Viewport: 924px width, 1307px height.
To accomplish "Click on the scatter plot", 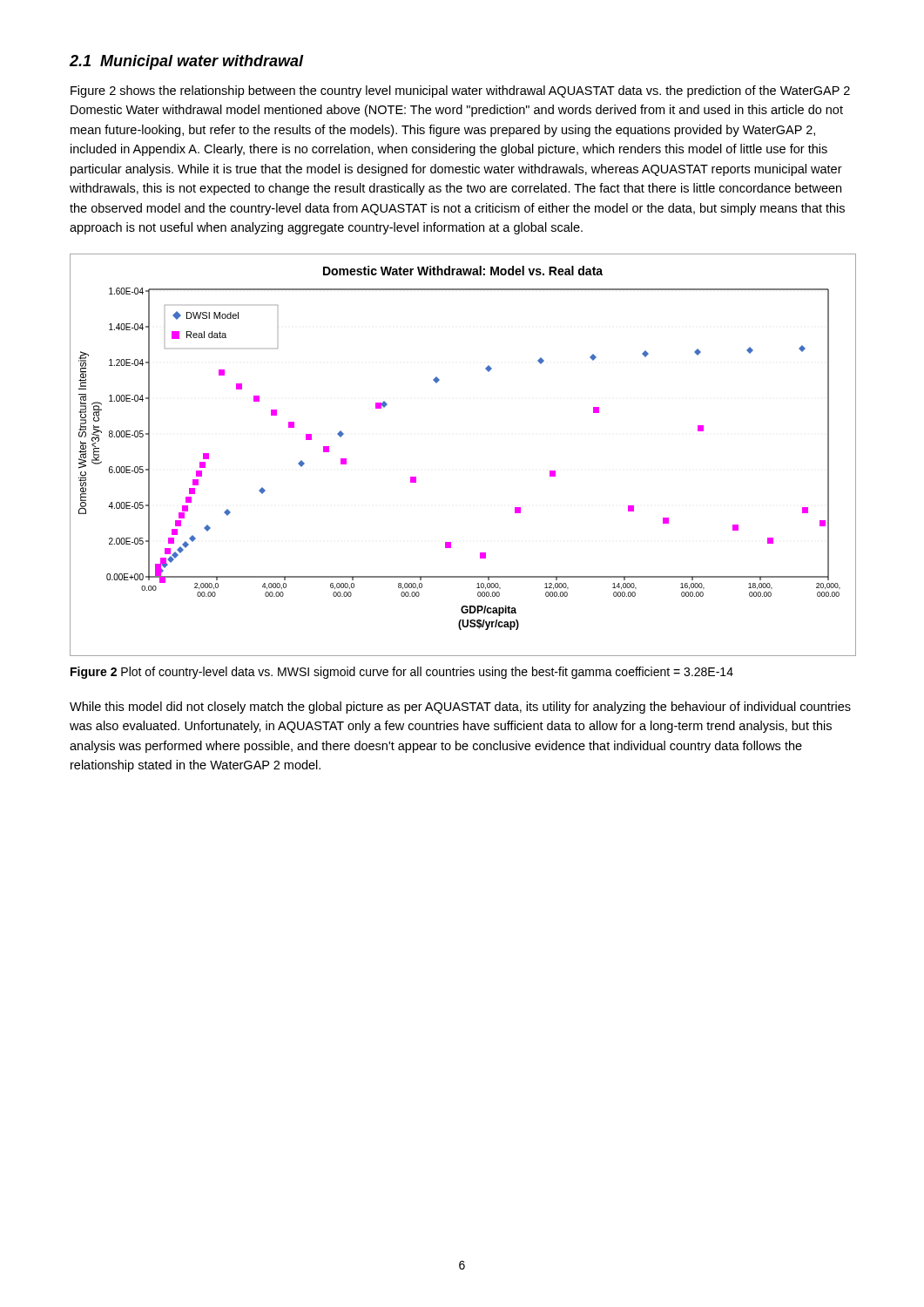I will 462,455.
